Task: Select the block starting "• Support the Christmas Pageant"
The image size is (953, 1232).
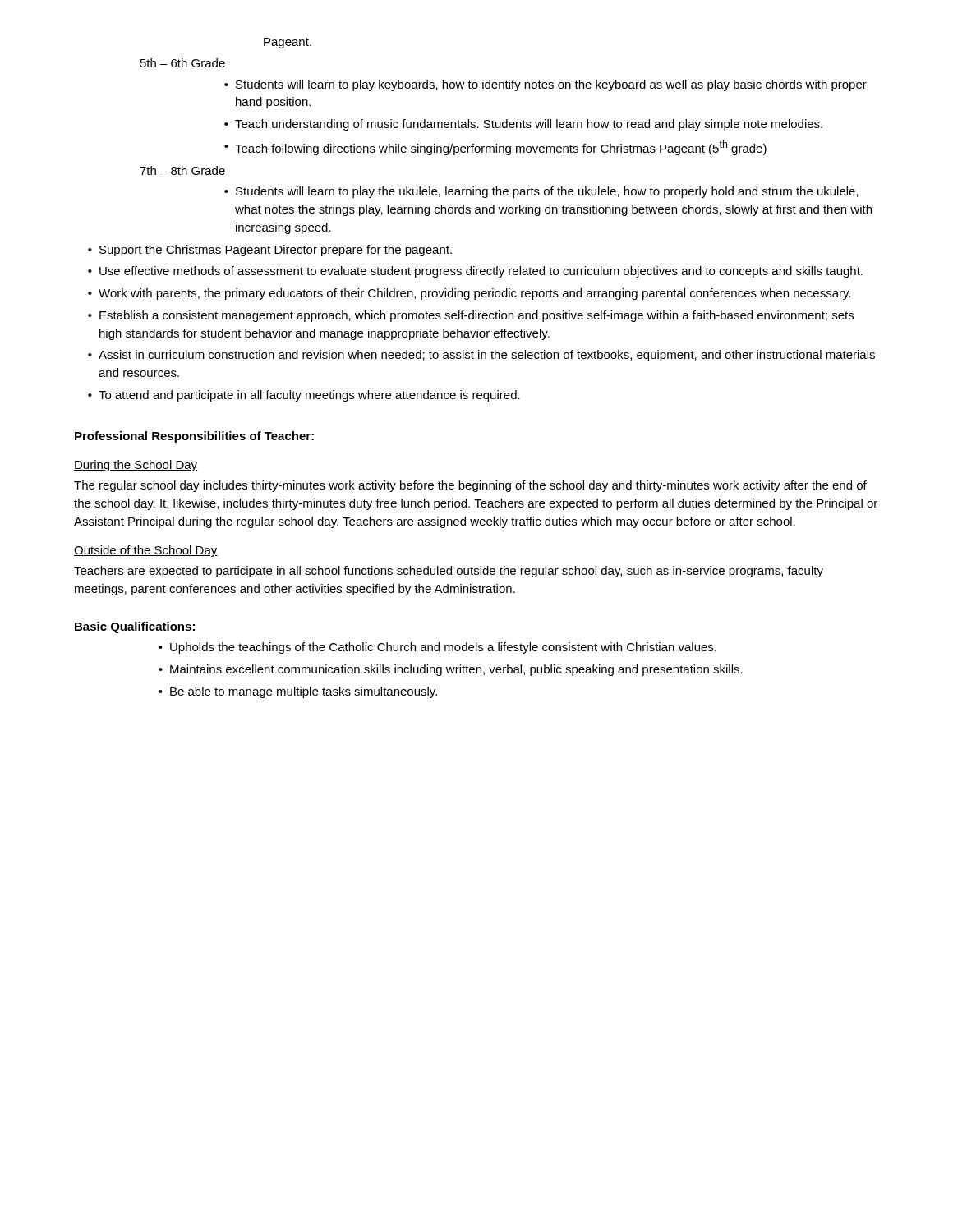Action: pos(270,251)
